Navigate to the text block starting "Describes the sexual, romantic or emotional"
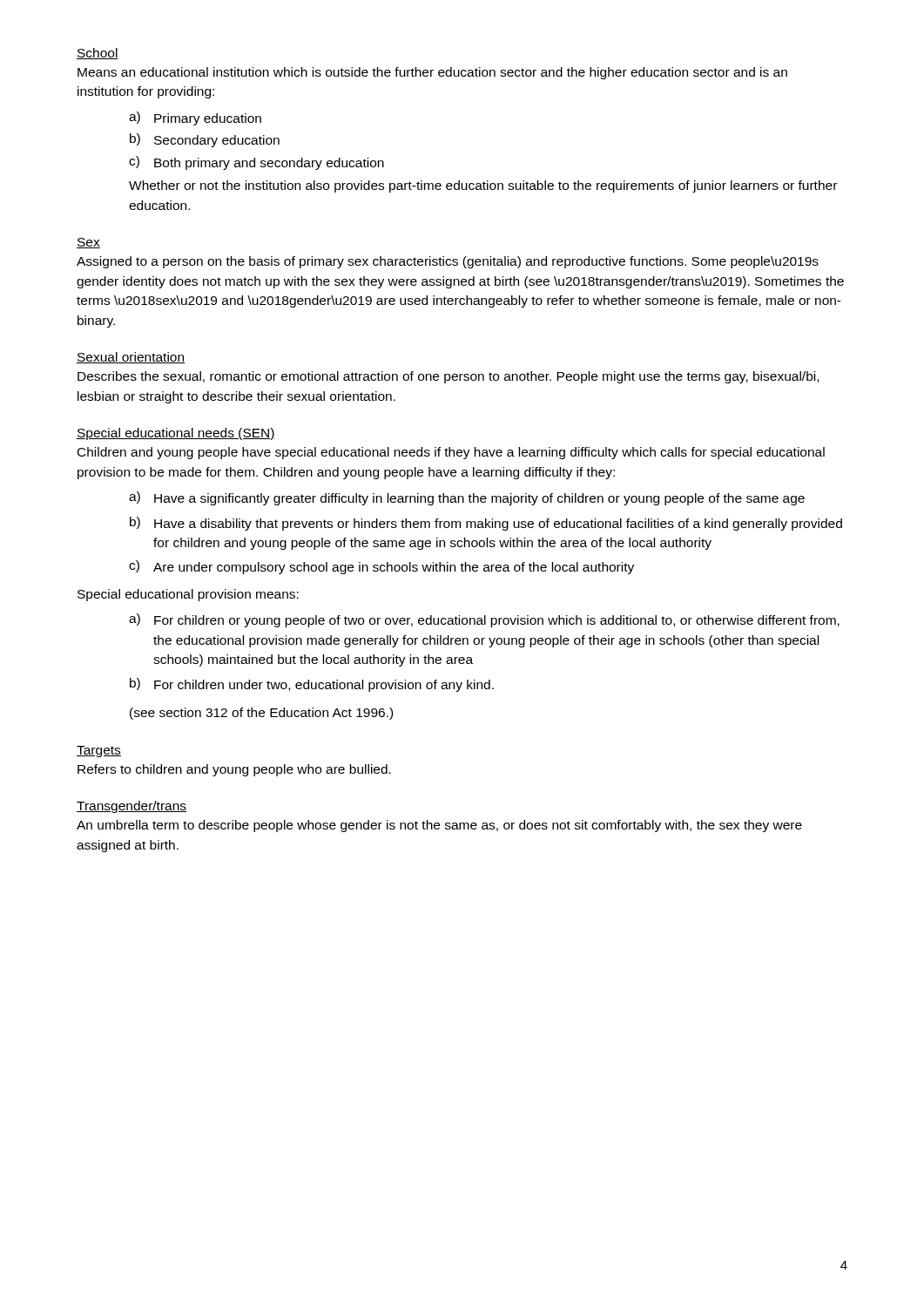The width and height of the screenshot is (924, 1307). tap(462, 387)
